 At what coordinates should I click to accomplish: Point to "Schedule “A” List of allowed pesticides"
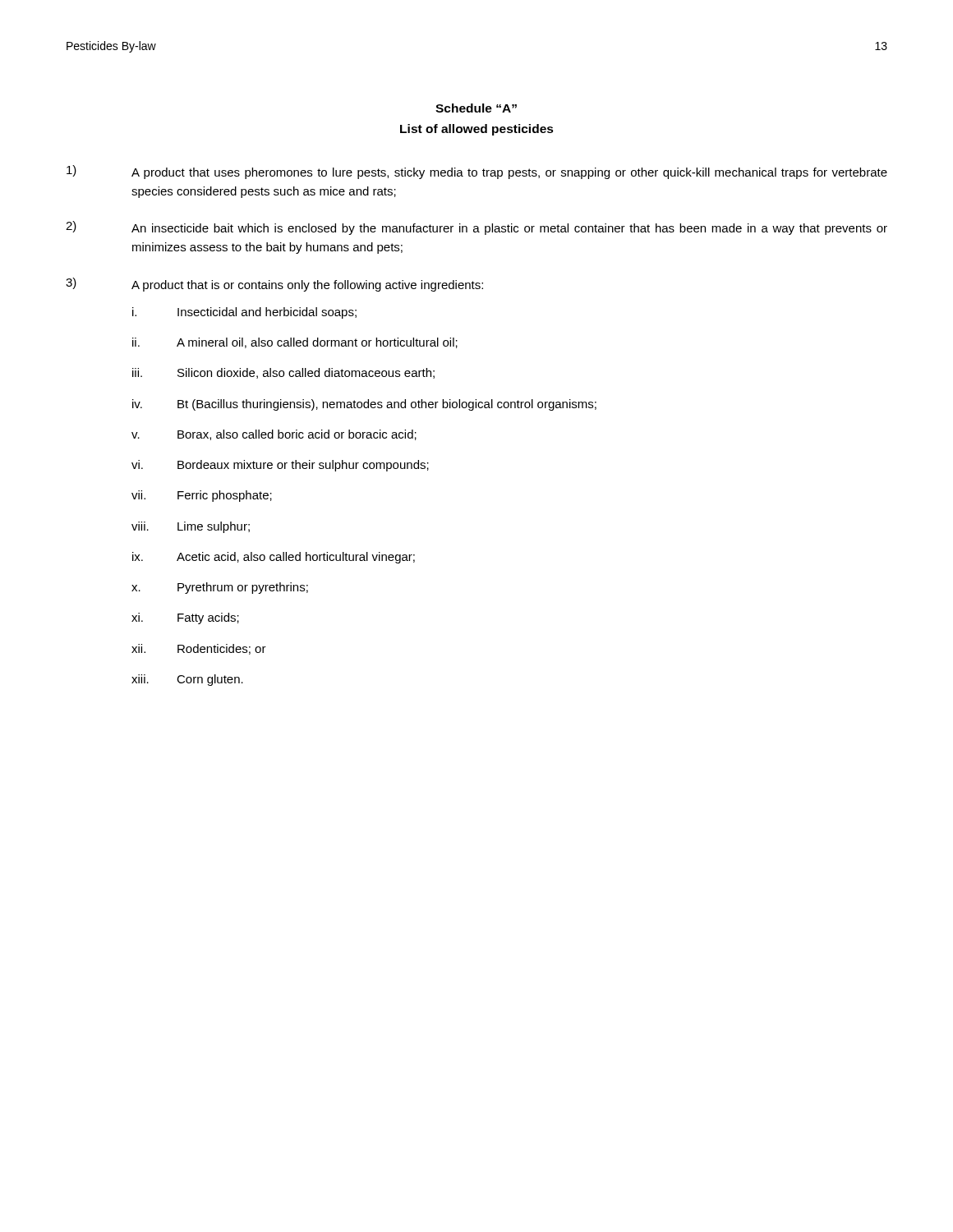tap(476, 118)
